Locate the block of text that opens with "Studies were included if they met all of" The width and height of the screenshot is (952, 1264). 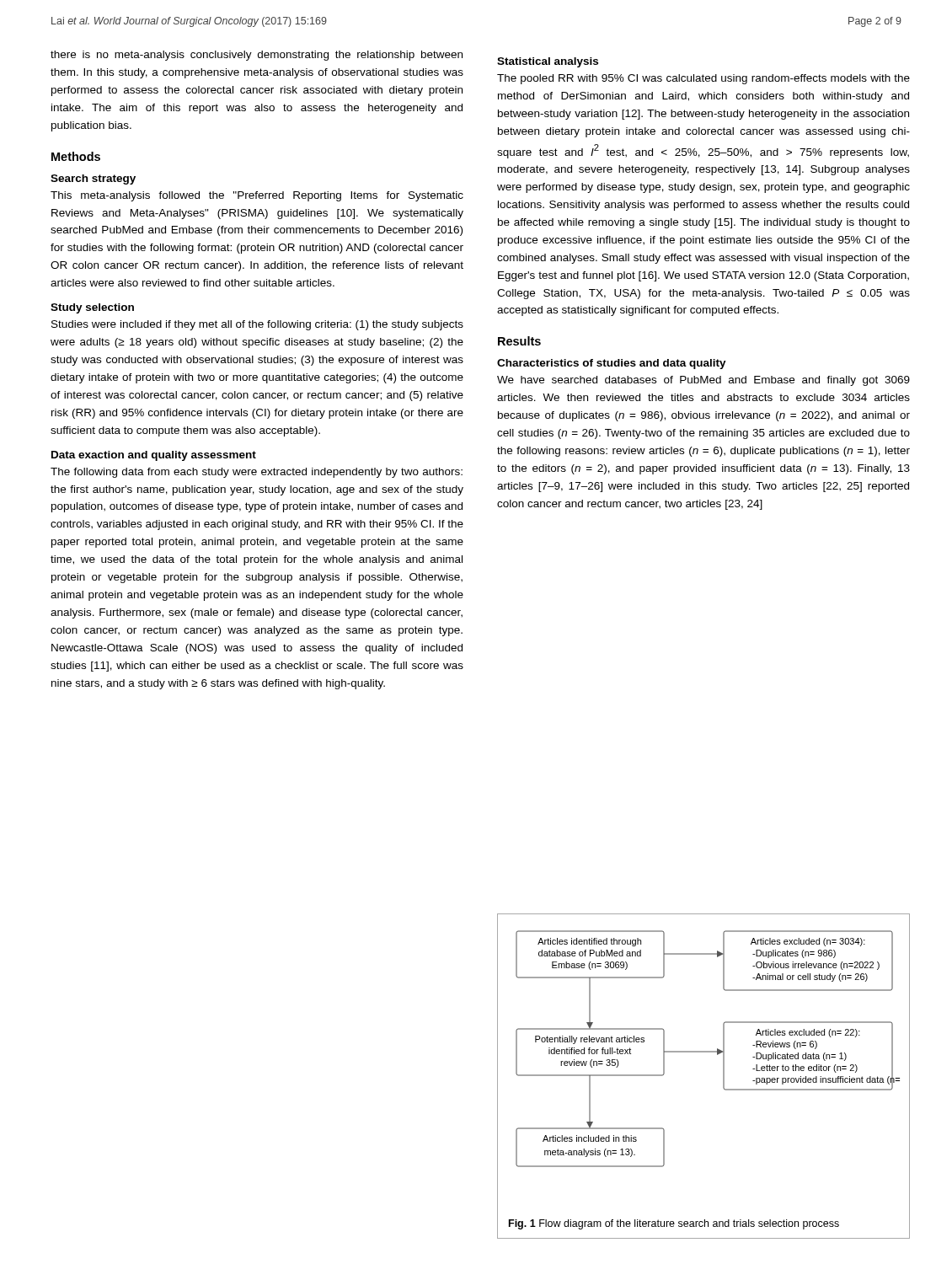pos(257,378)
